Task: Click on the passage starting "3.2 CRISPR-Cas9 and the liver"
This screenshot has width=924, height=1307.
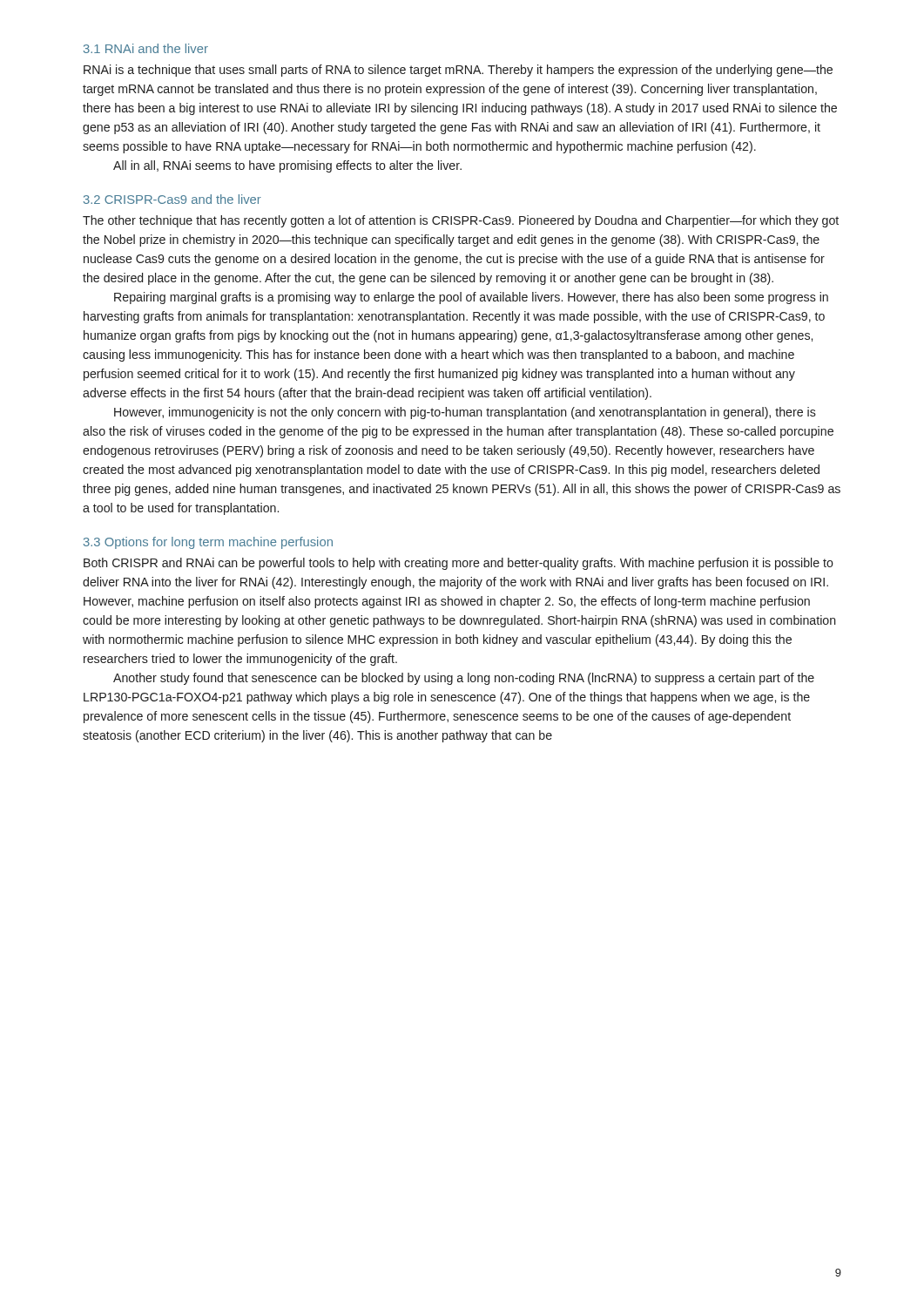Action: 172,200
